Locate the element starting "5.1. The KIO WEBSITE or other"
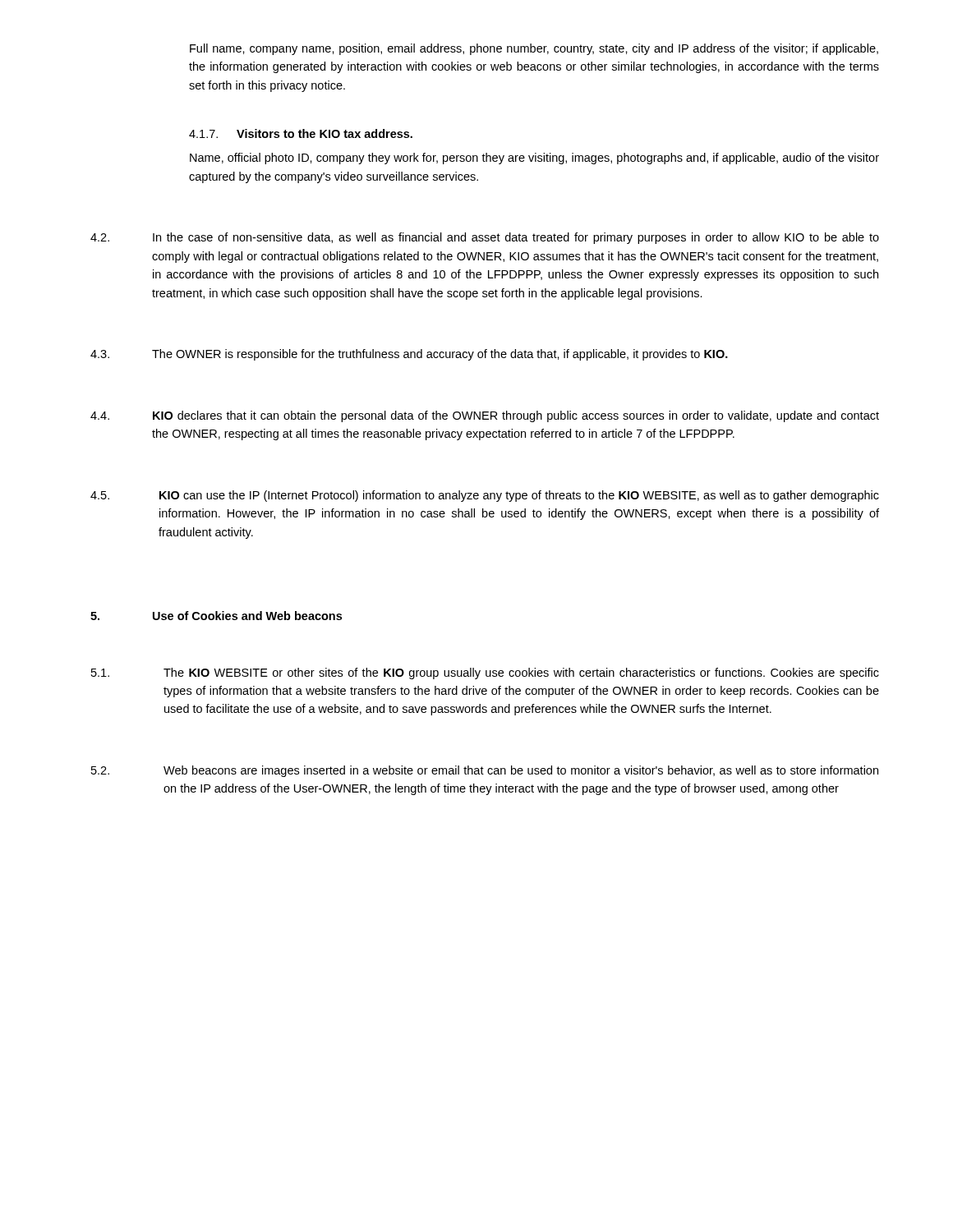The width and height of the screenshot is (953, 1232). tap(485, 691)
